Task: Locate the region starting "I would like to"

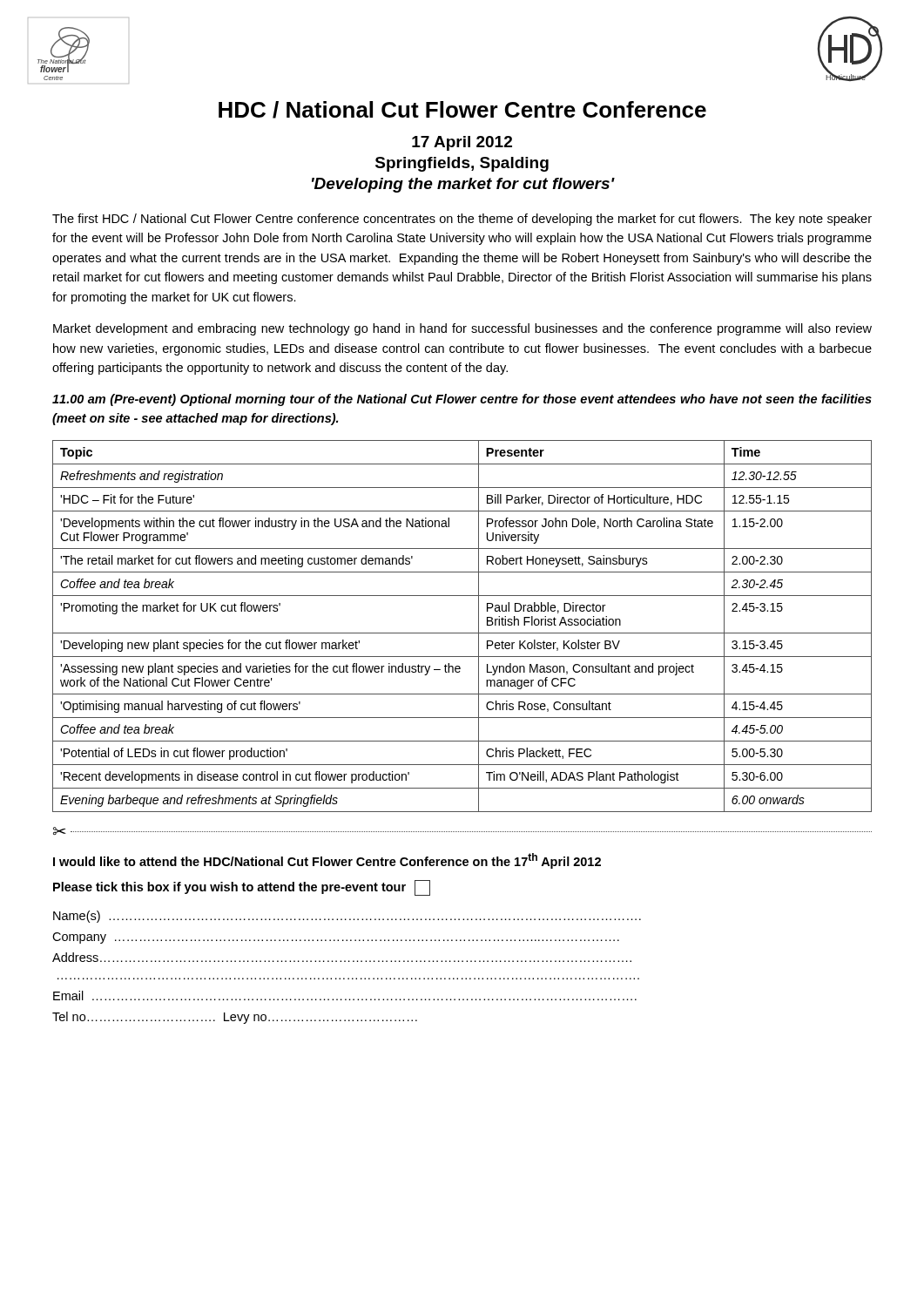Action: 462,874
